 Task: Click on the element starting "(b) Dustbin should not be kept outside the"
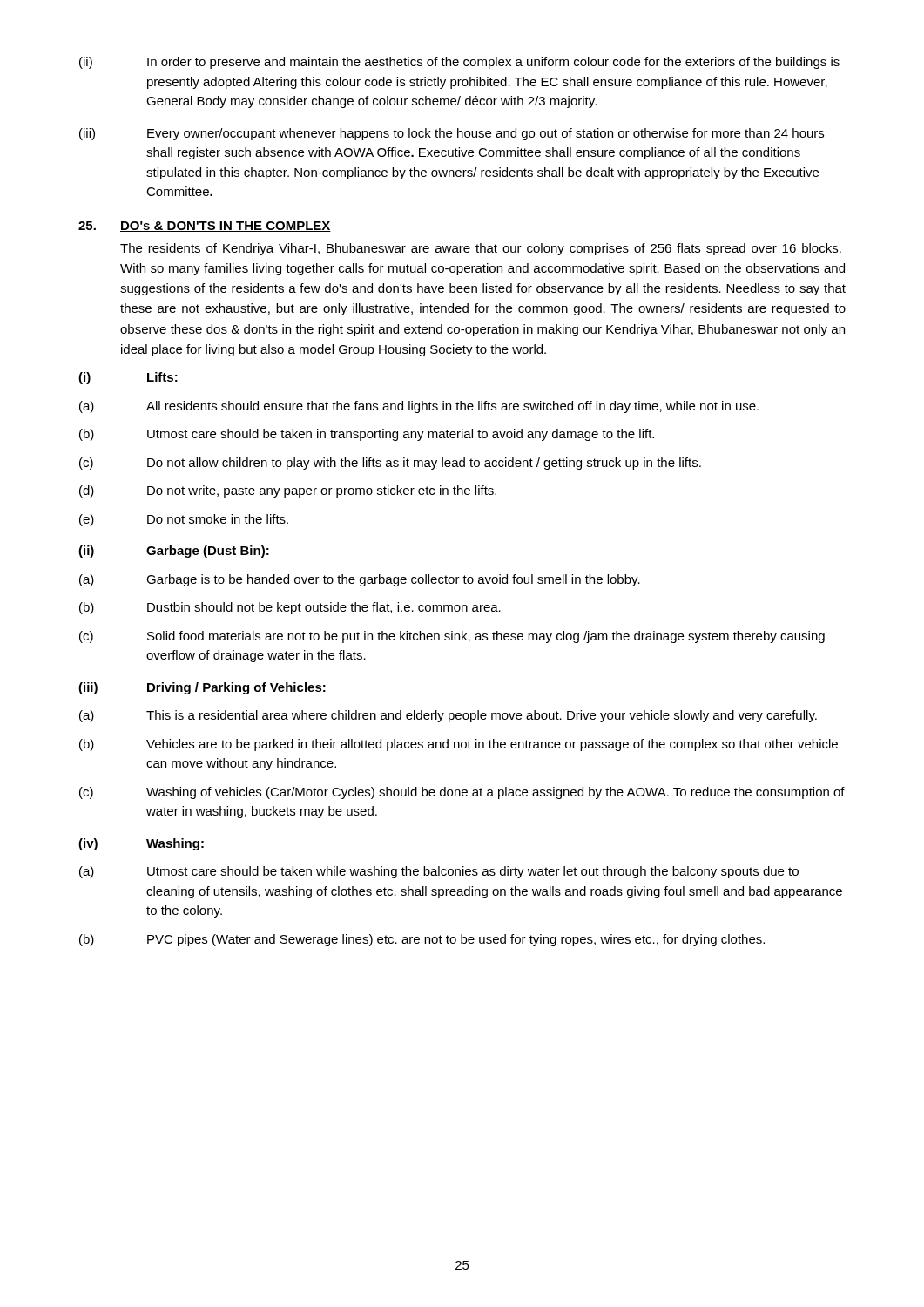pyautogui.click(x=462, y=610)
